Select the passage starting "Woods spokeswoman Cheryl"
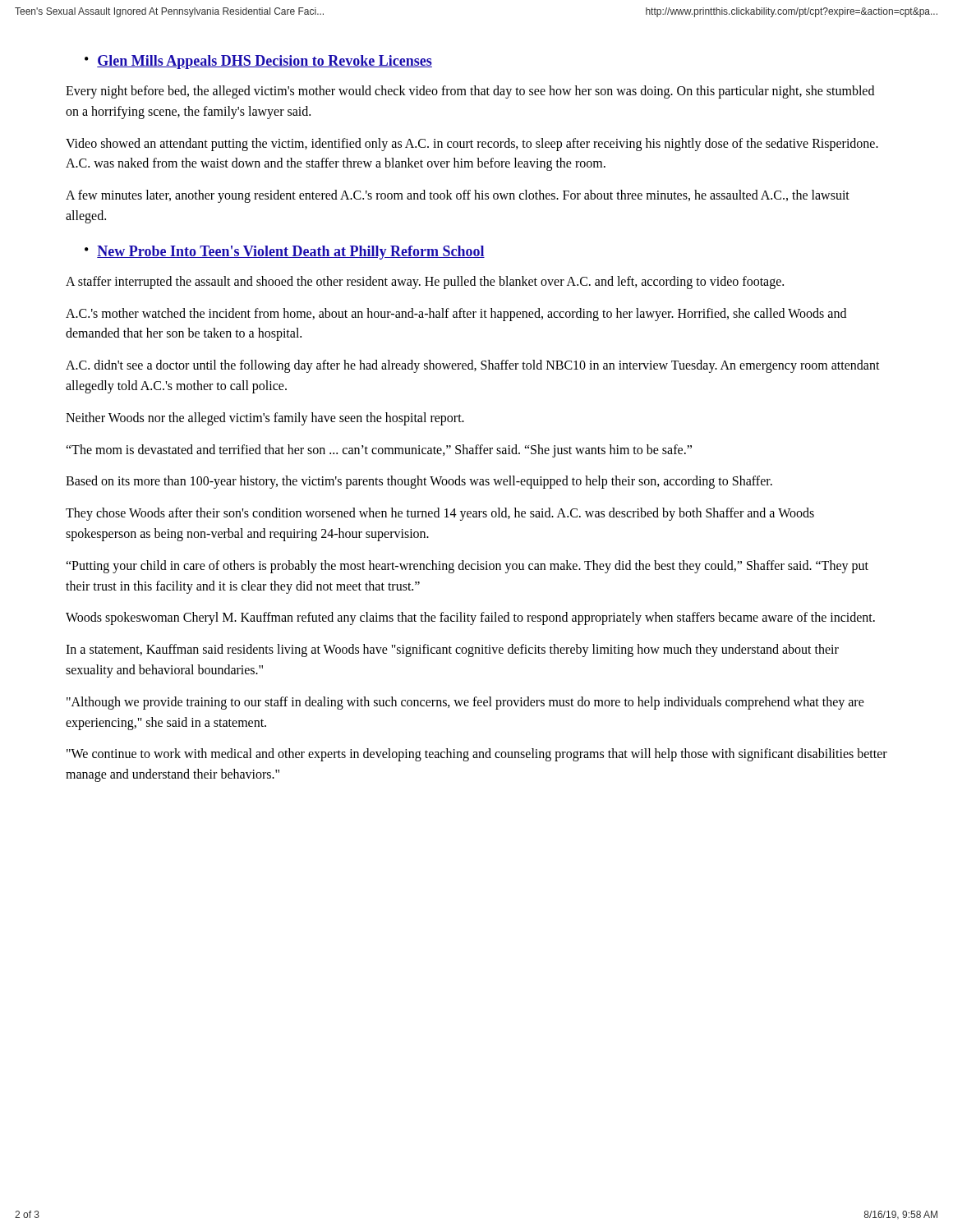This screenshot has height=1232, width=953. pos(471,618)
